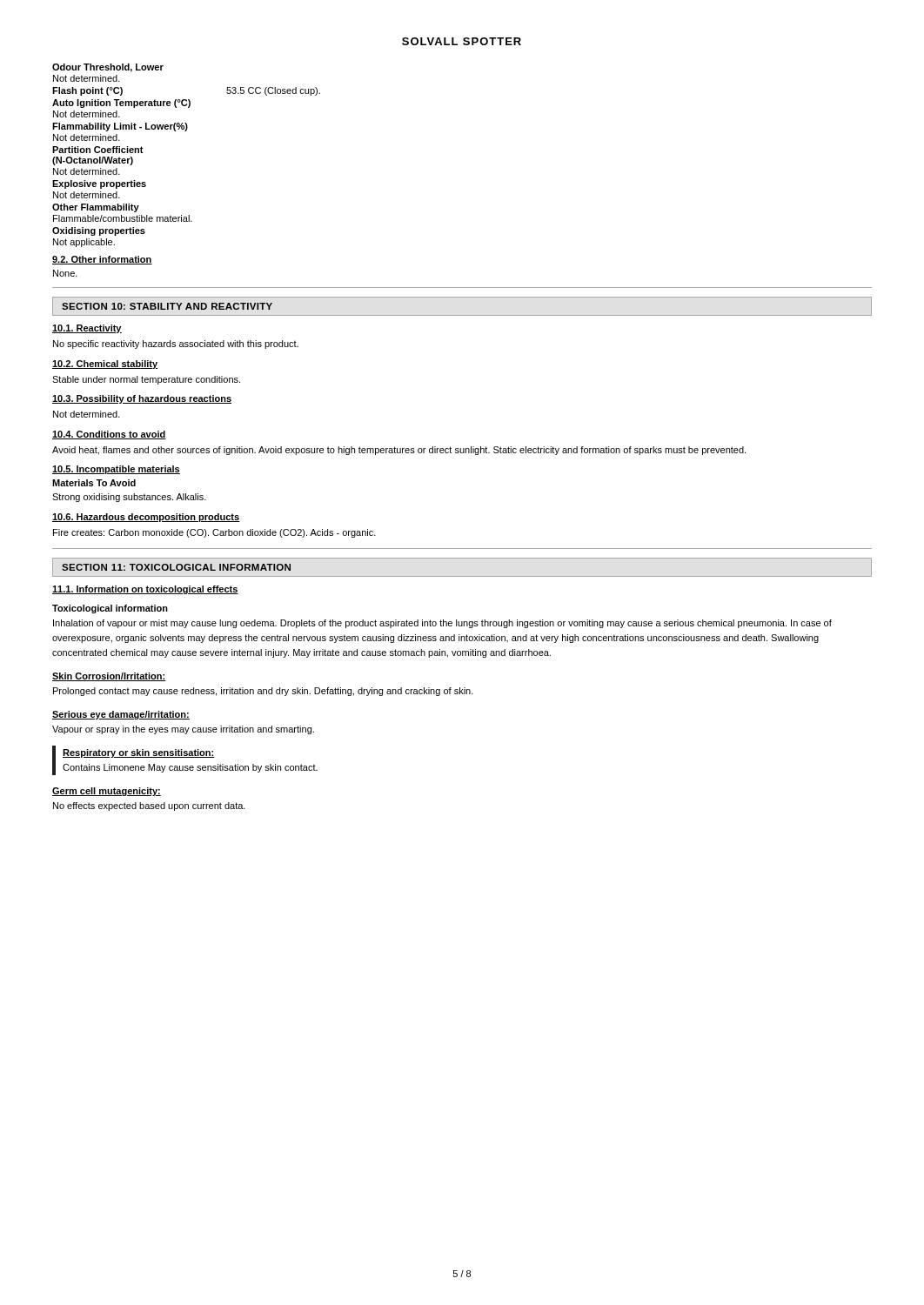Find the block starting "No specific reactivity hazards associated with"
This screenshot has width=924, height=1305.
pyautogui.click(x=176, y=344)
